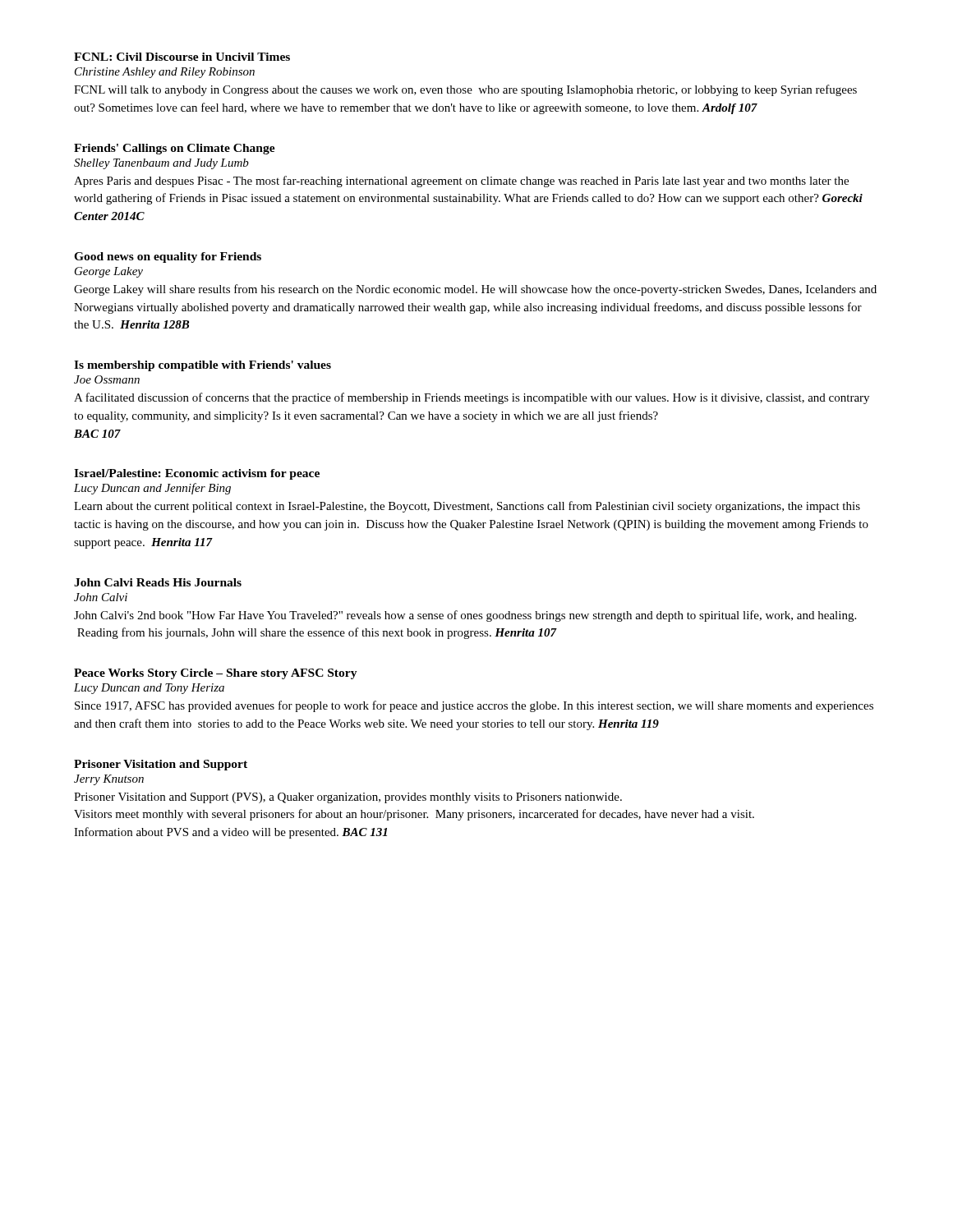Locate the text "Is membership compatible with Friends' values"
953x1232 pixels.
pos(203,364)
